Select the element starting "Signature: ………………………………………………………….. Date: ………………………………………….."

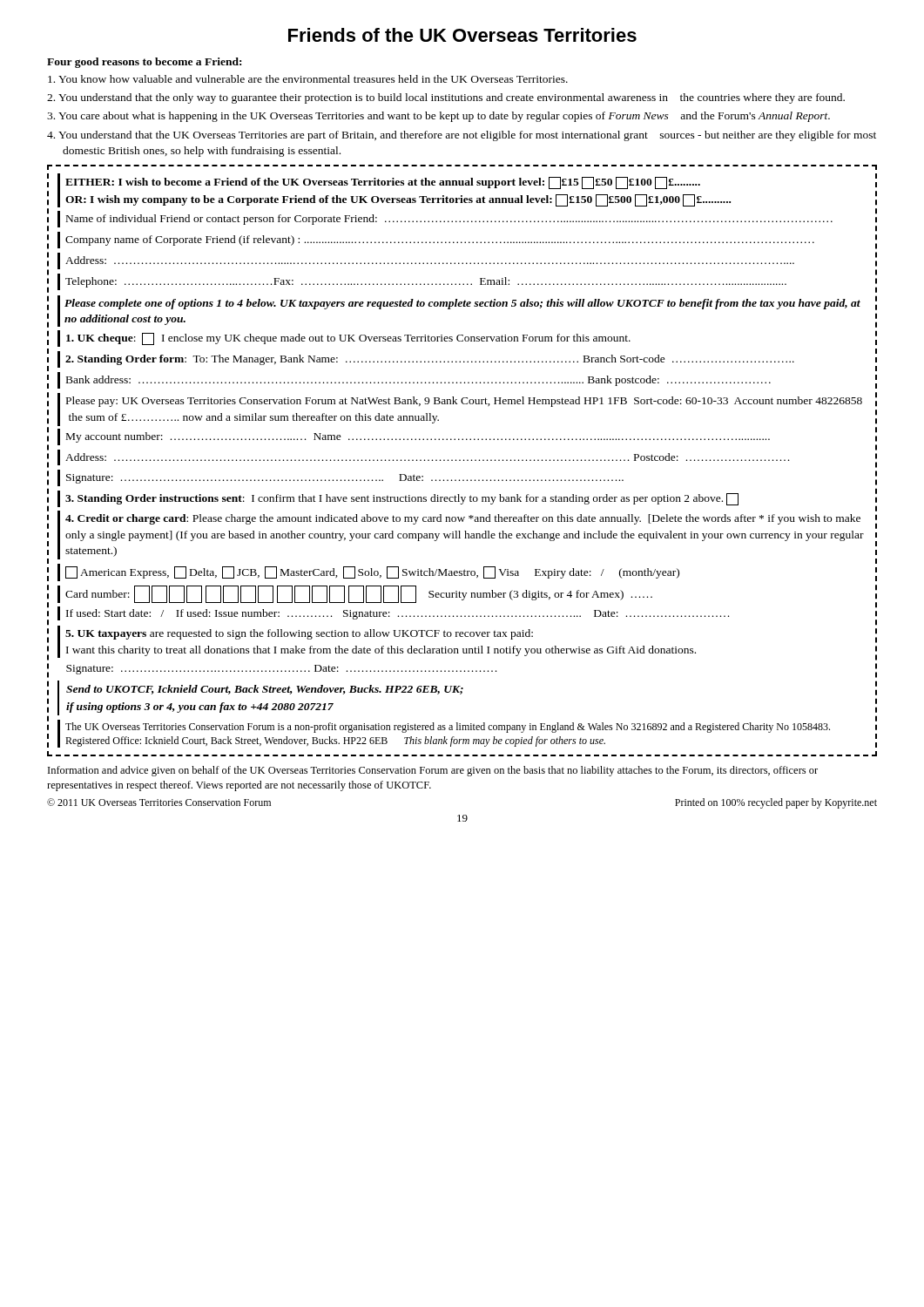(x=345, y=477)
